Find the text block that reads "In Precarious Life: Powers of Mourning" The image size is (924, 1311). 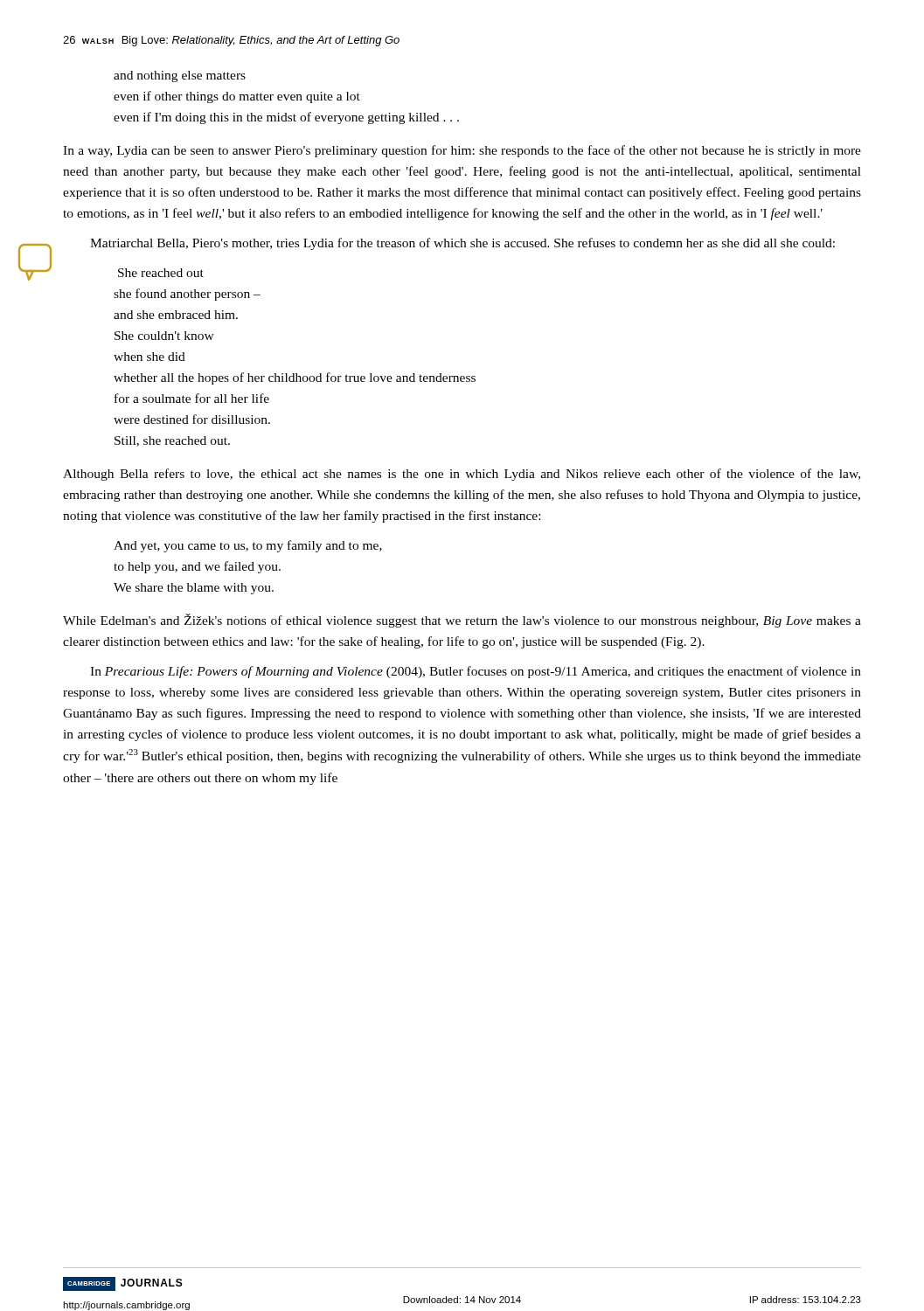pos(462,724)
